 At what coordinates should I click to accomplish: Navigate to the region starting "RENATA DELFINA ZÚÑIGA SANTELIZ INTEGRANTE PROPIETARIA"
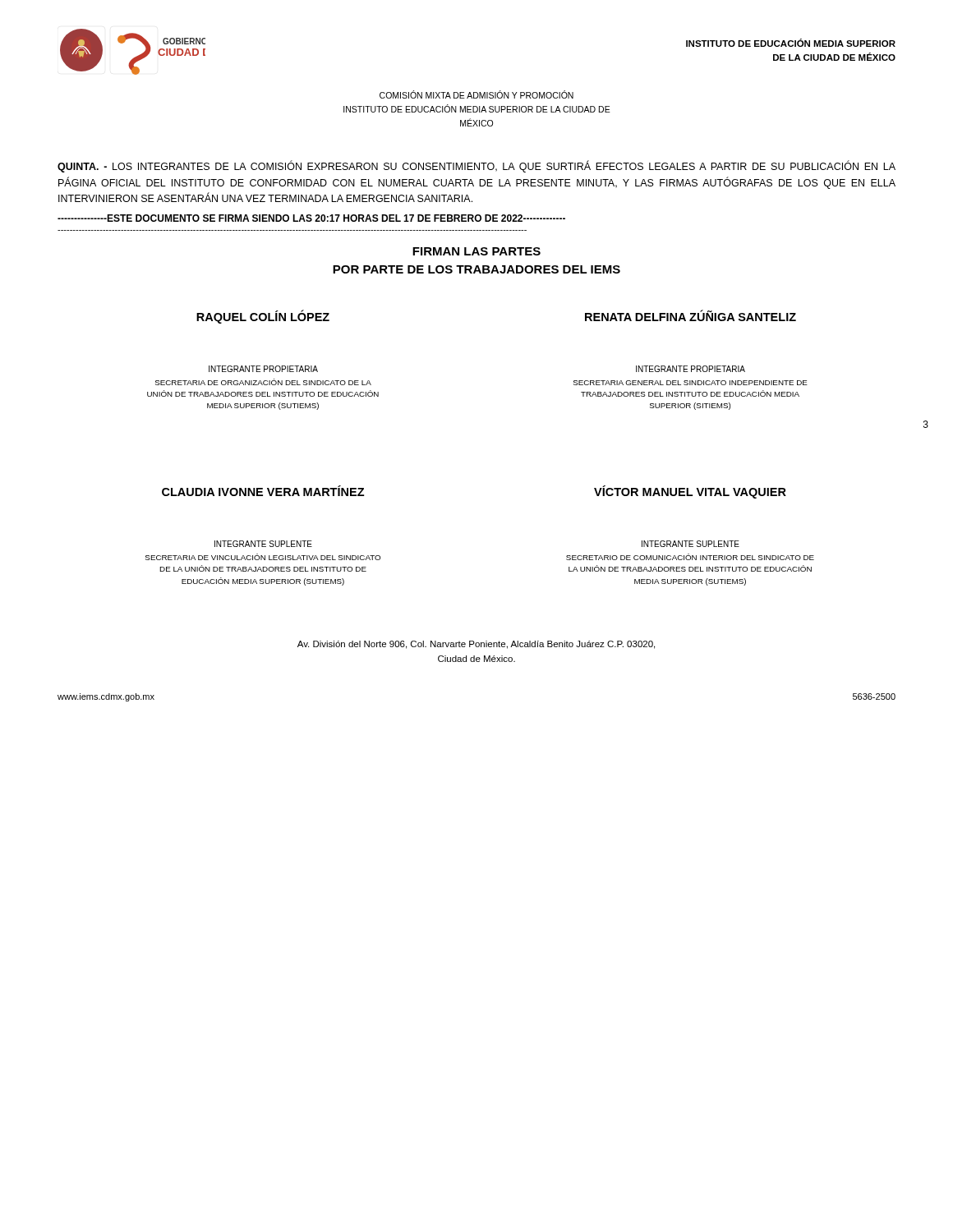click(x=690, y=361)
